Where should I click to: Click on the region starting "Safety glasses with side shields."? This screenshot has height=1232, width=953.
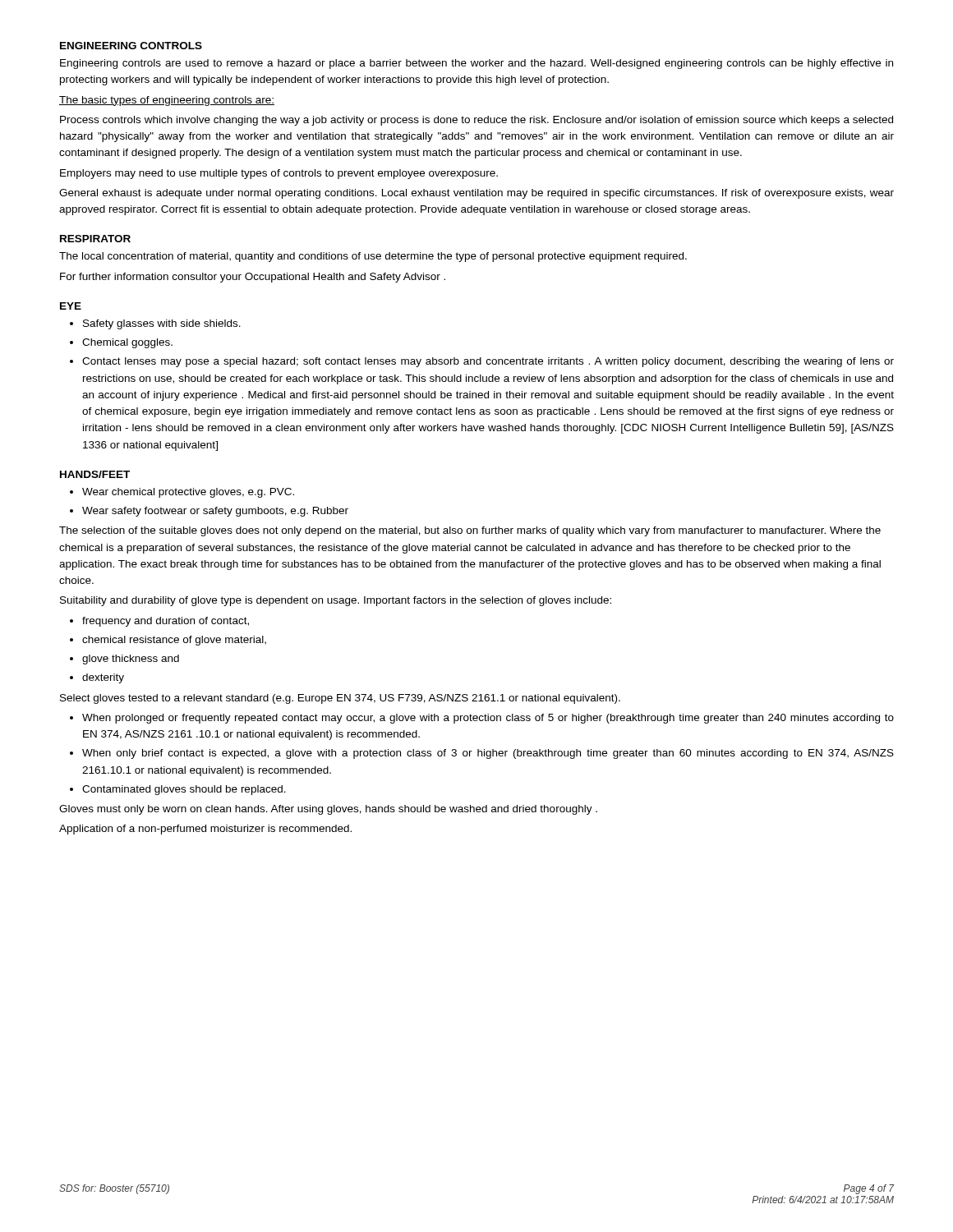click(162, 323)
